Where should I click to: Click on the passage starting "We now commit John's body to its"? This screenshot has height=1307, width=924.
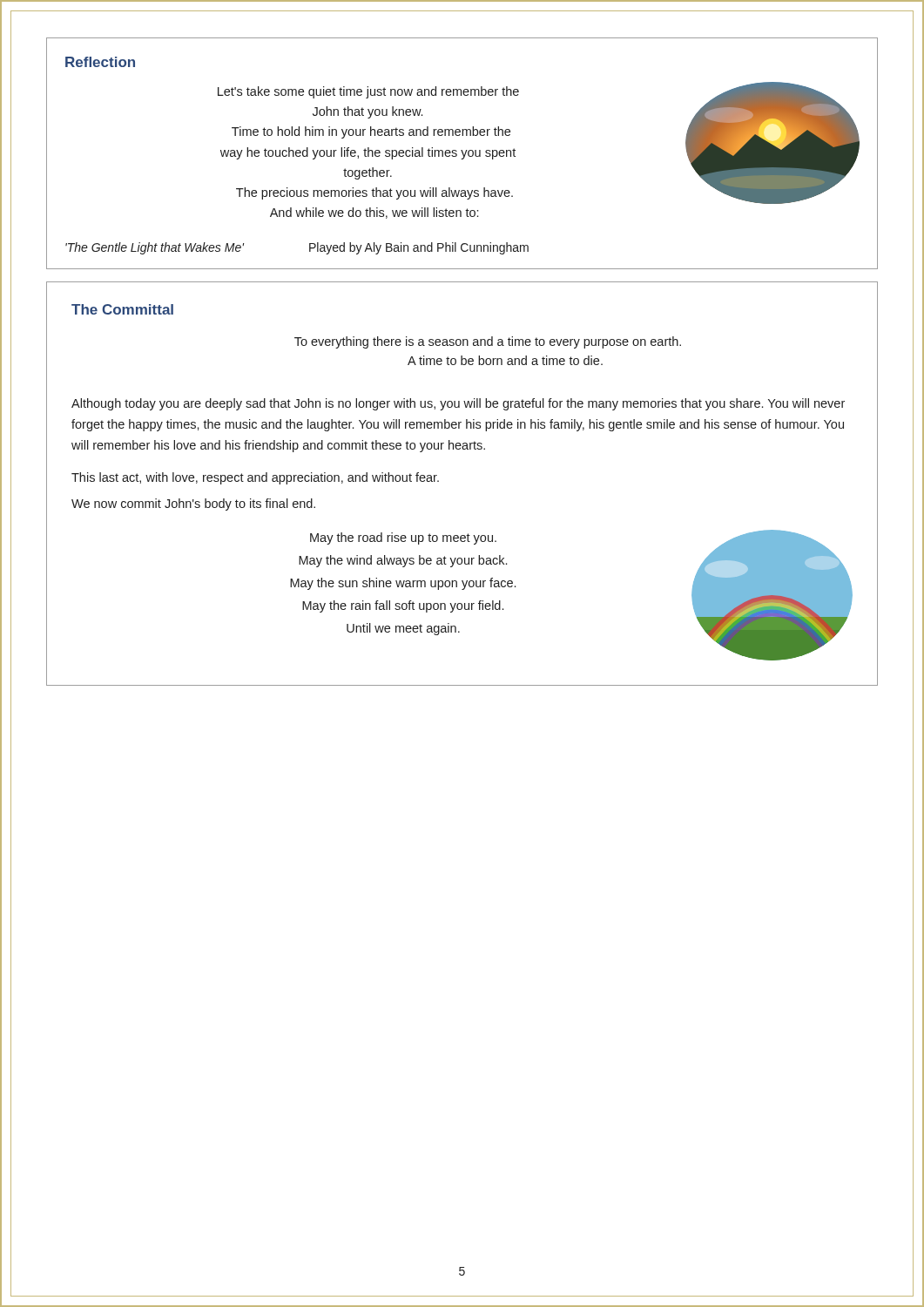pyautogui.click(x=194, y=503)
